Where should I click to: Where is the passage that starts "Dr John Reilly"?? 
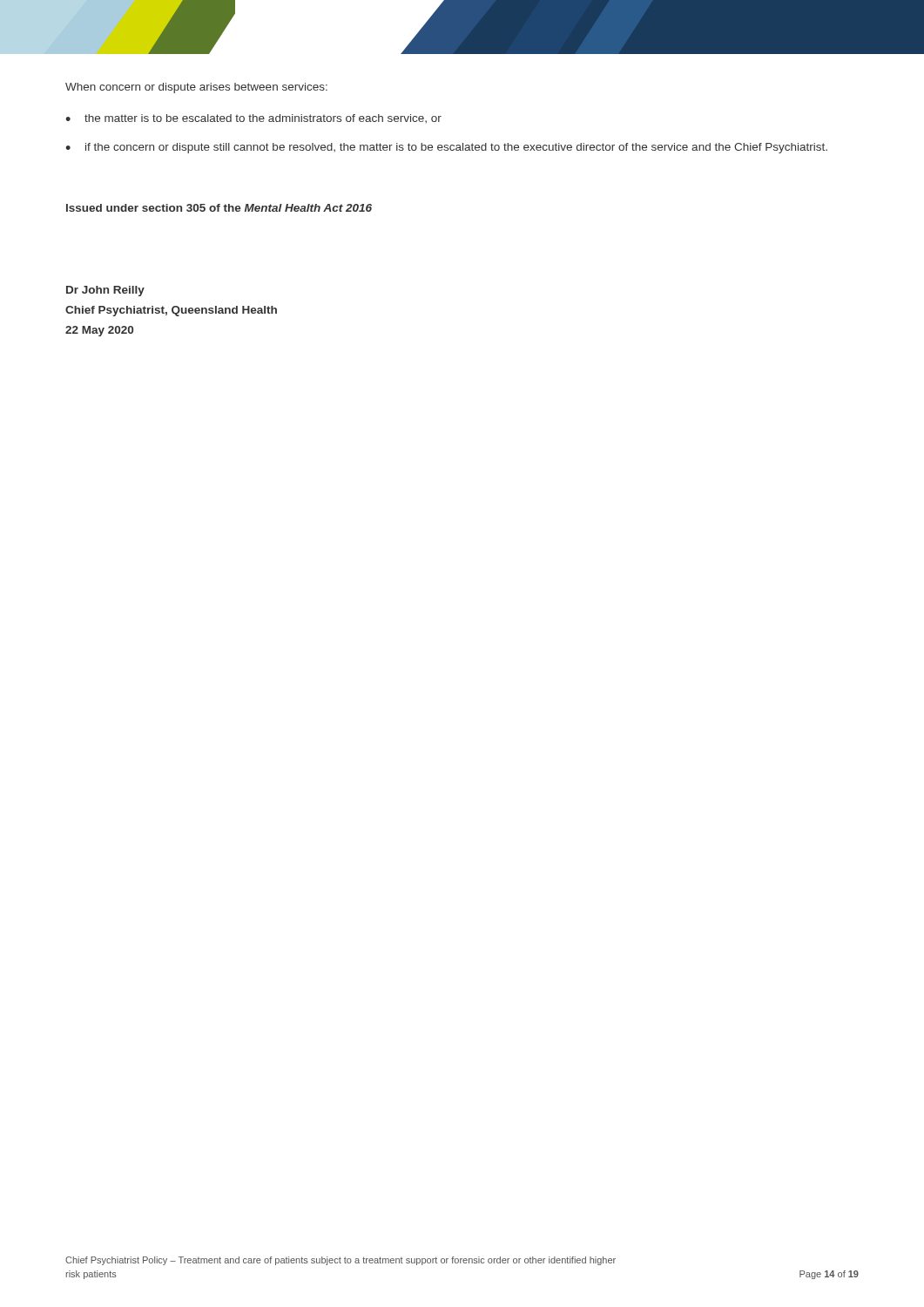(x=171, y=309)
